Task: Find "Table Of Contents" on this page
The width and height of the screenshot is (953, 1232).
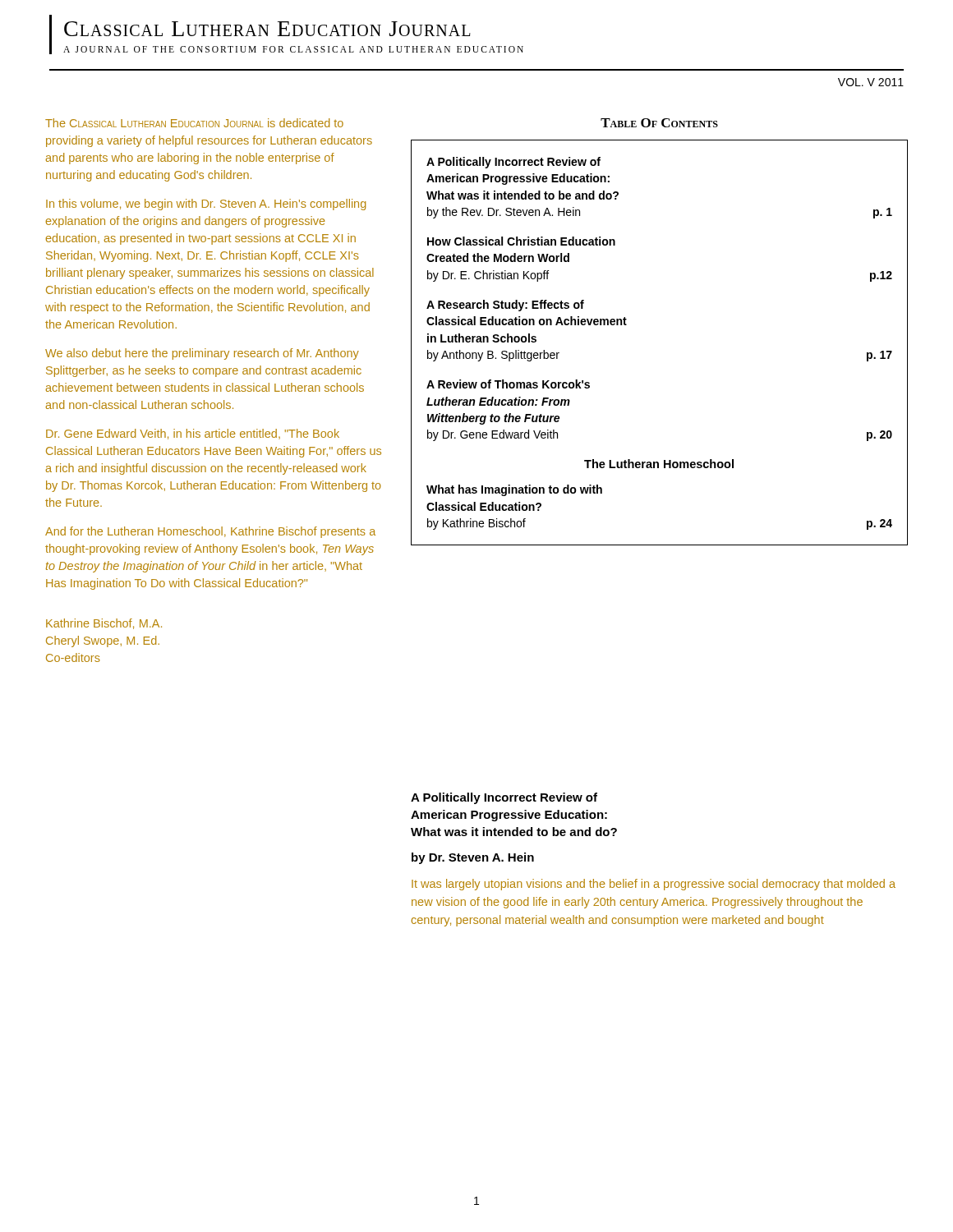Action: (x=659, y=123)
